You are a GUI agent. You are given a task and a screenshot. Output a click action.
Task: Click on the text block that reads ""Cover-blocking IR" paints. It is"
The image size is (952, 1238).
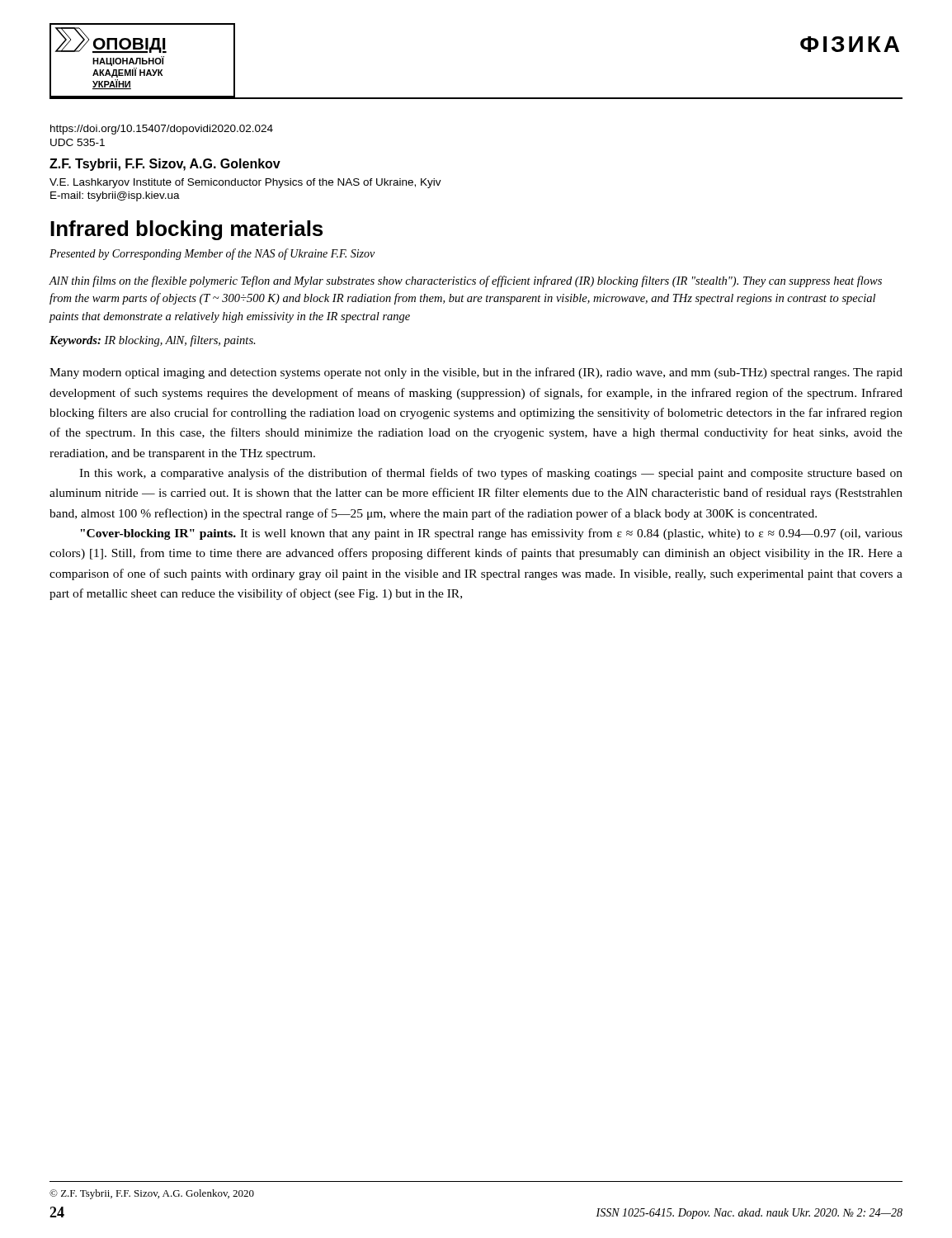coord(476,563)
